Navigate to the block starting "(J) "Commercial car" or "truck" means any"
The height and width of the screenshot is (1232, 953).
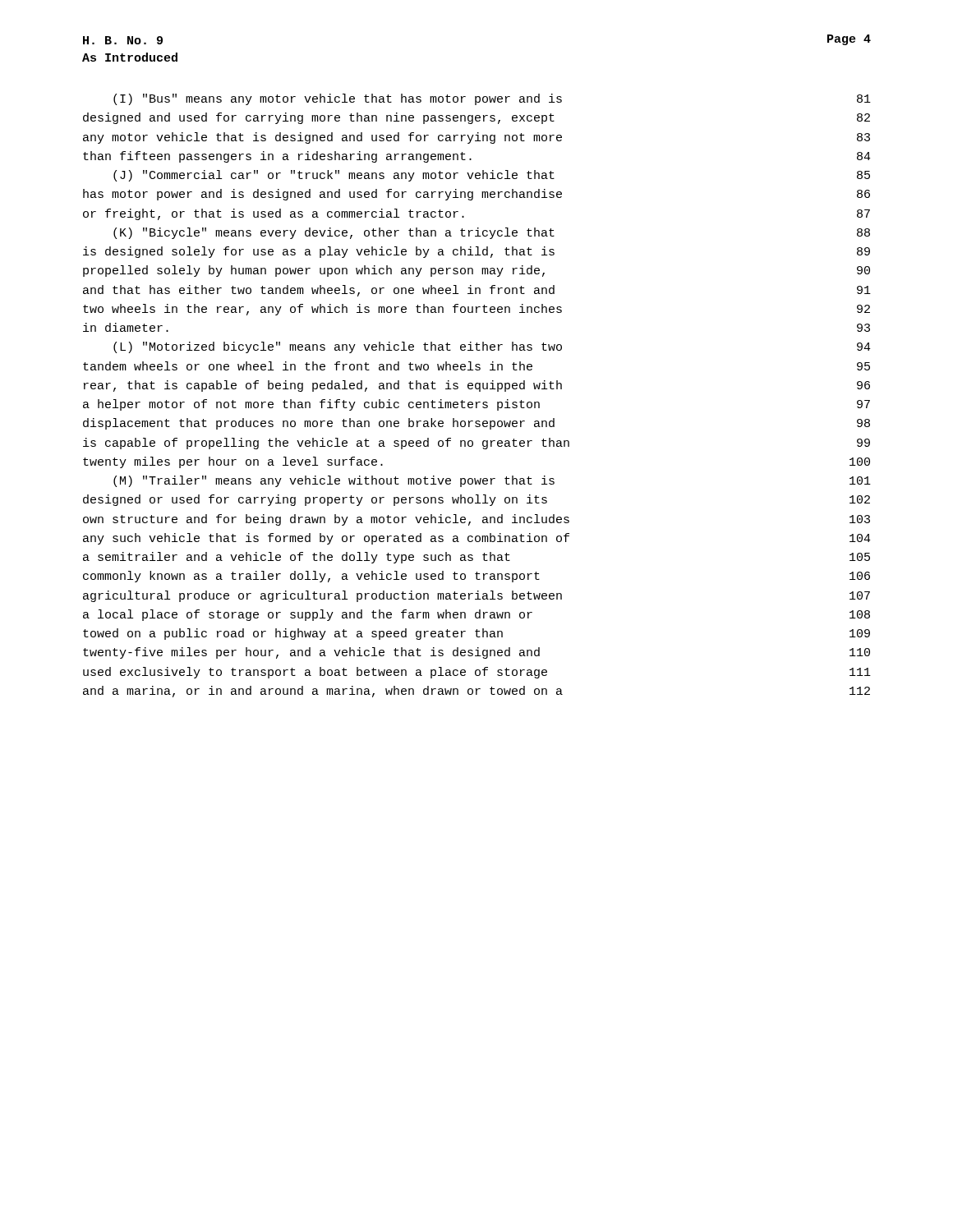476,195
